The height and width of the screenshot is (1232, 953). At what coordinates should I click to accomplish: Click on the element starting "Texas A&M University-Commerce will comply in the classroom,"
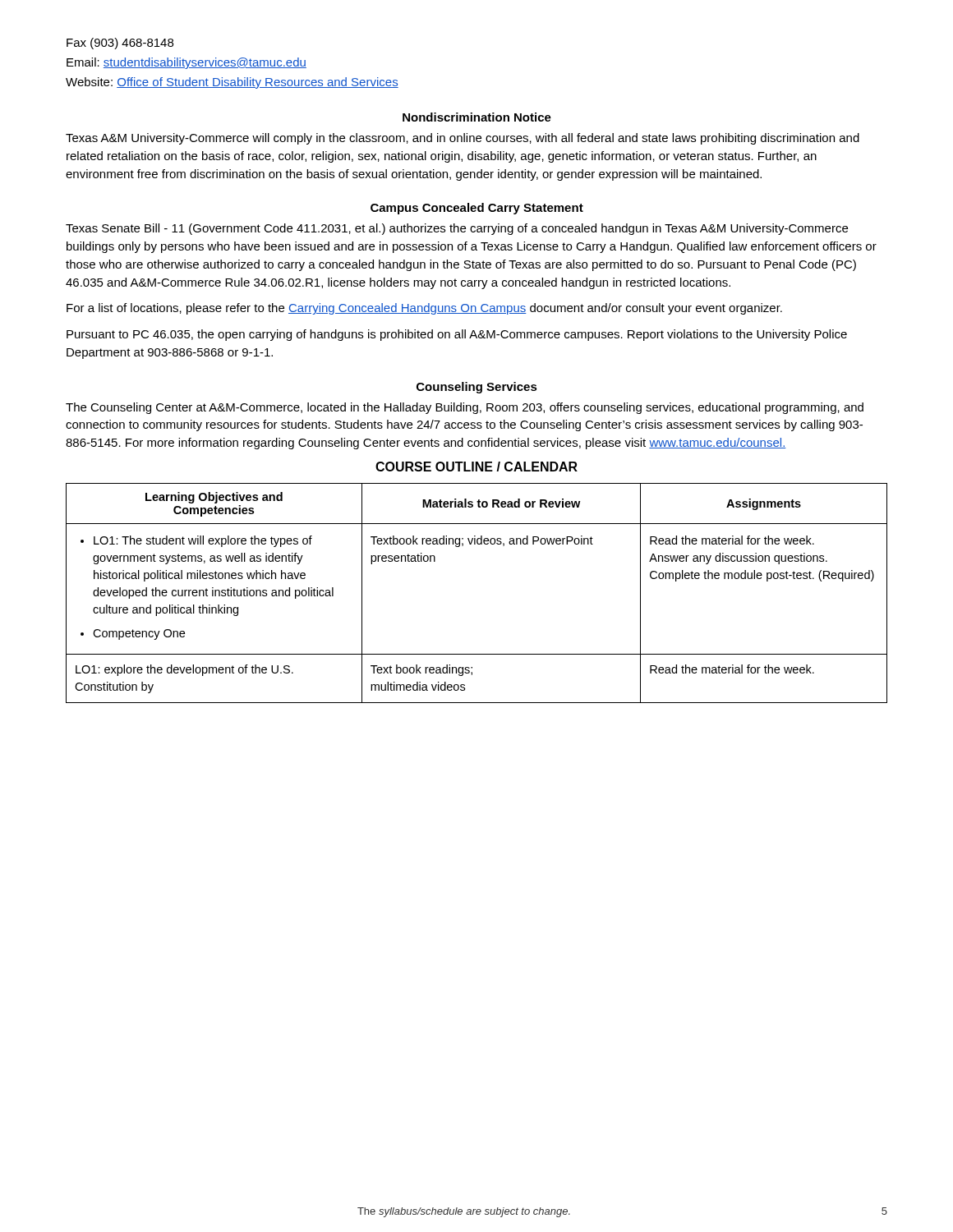pyautogui.click(x=463, y=155)
